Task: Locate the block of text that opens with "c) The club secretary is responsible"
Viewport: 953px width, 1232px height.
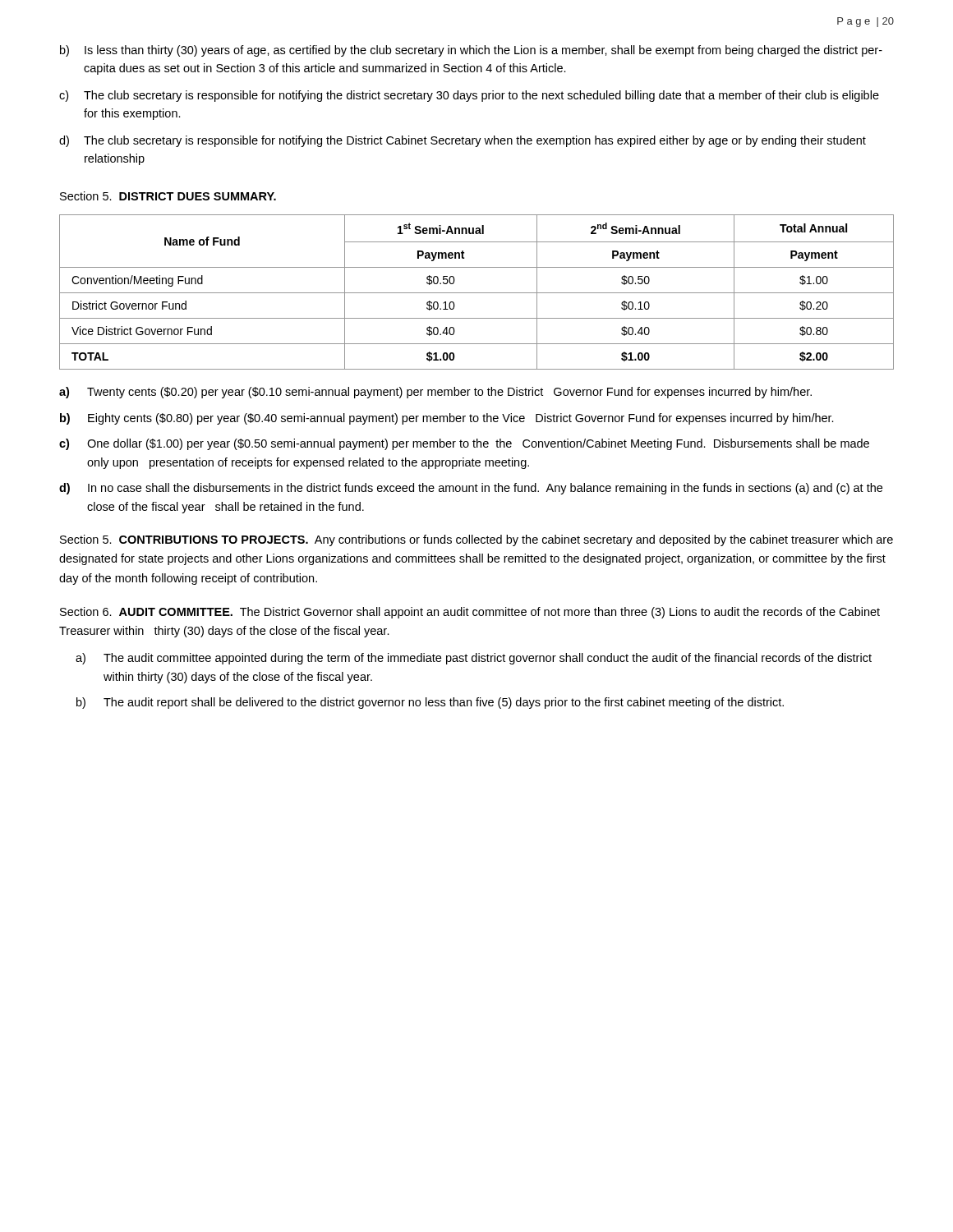Action: (476, 105)
